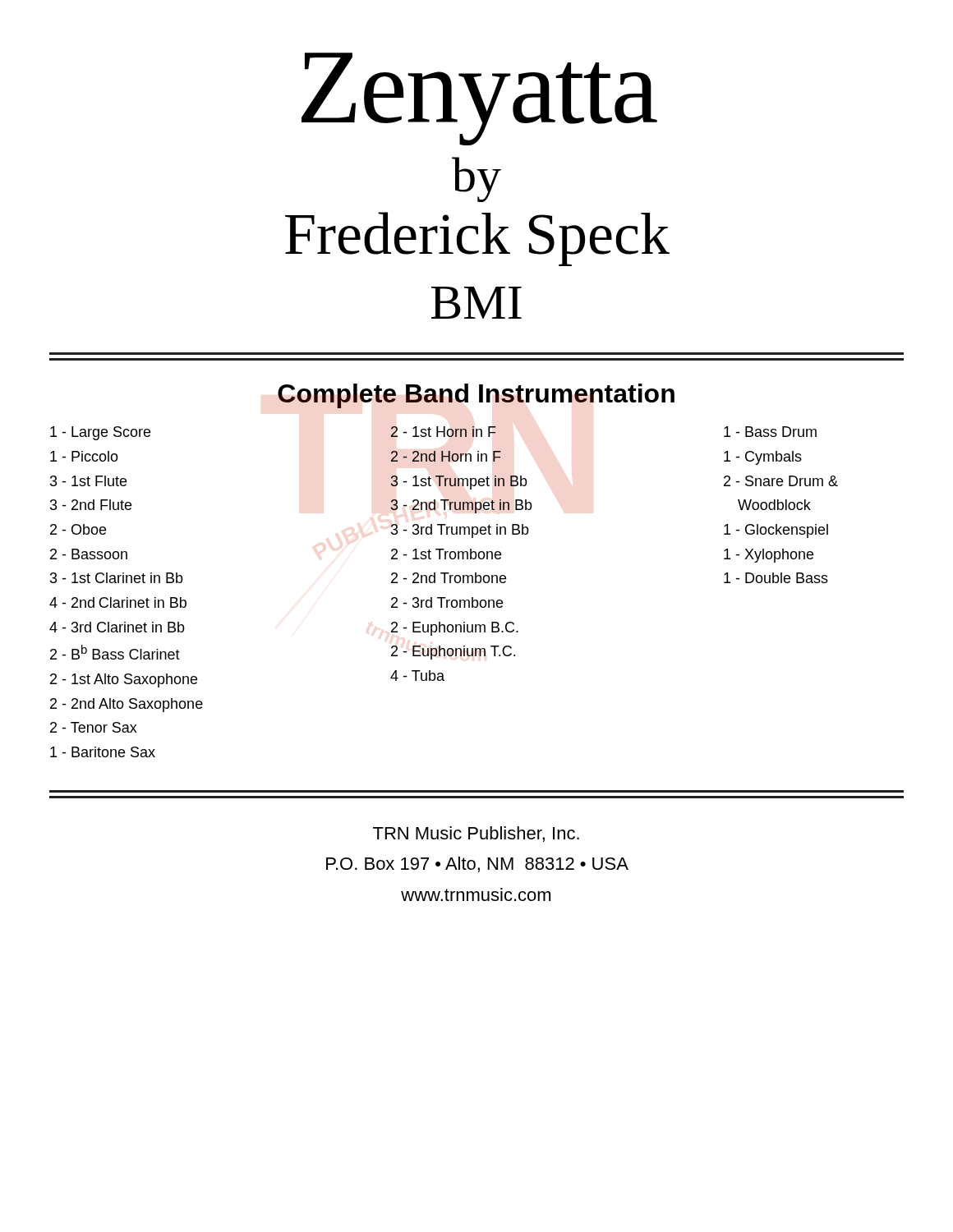Point to "2 - Euphonium B.C."
This screenshot has height=1232, width=953.
pyautogui.click(x=455, y=627)
